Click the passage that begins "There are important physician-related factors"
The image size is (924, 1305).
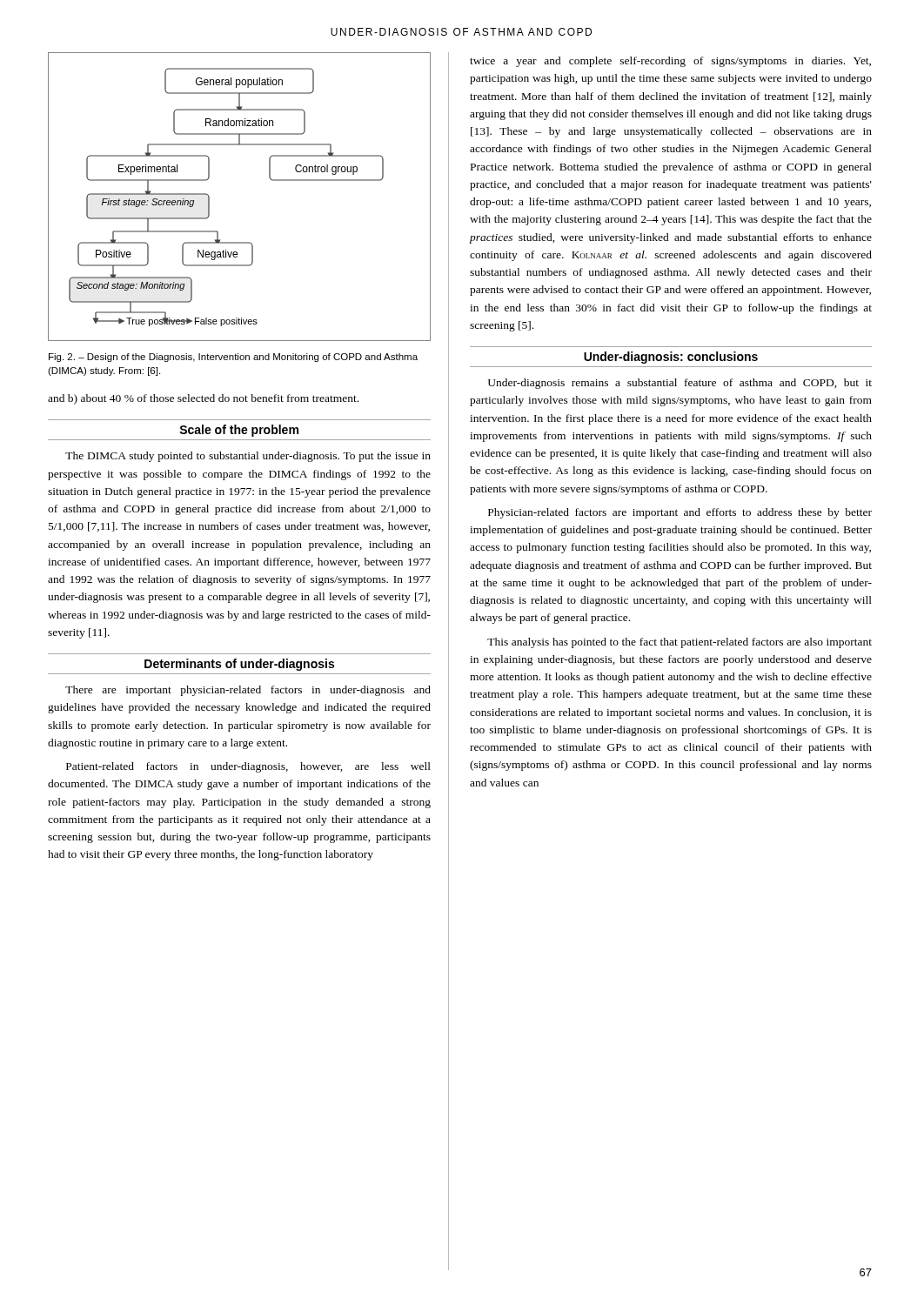(x=239, y=772)
